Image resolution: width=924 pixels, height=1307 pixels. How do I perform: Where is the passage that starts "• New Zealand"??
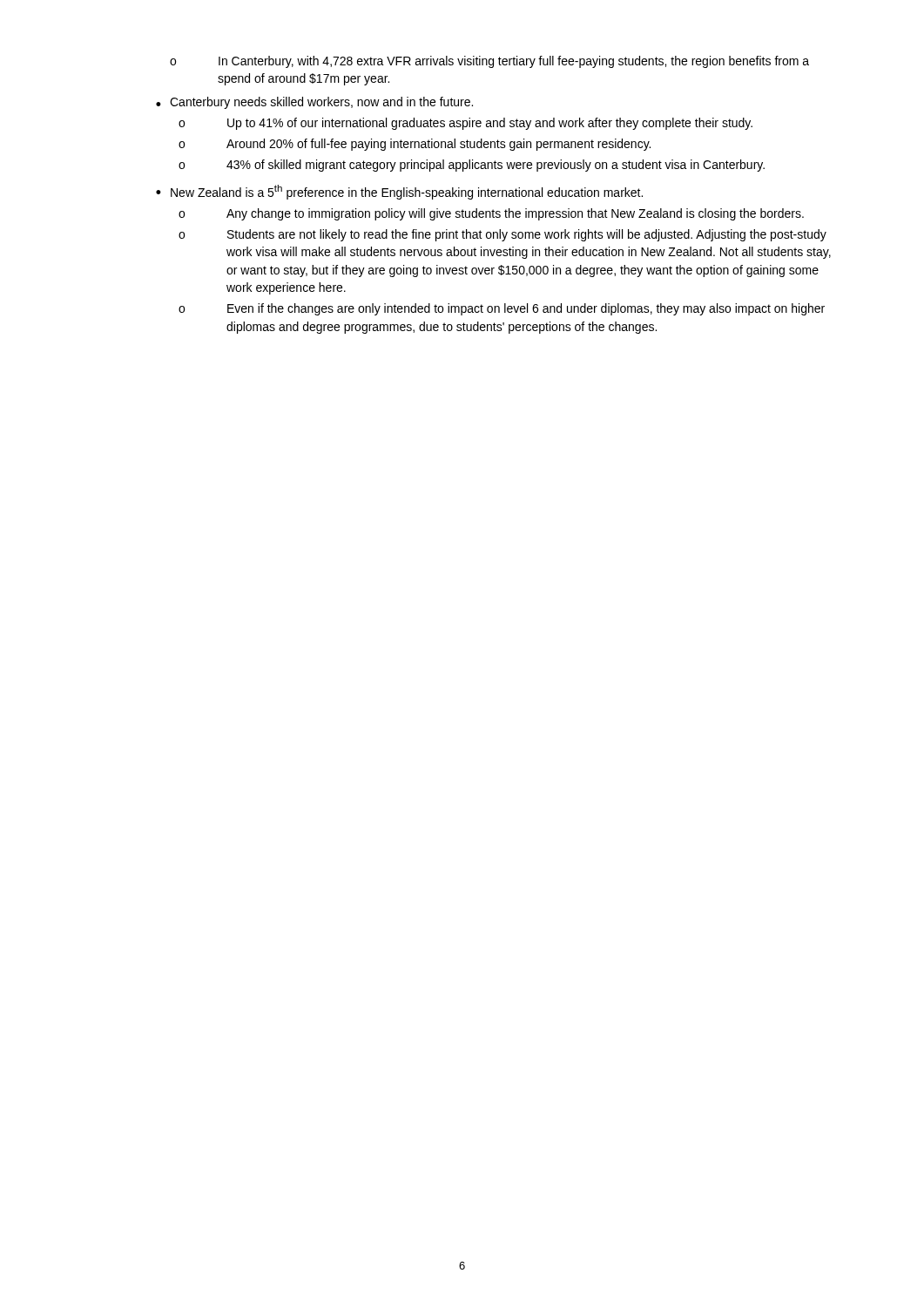pyautogui.click(x=475, y=260)
